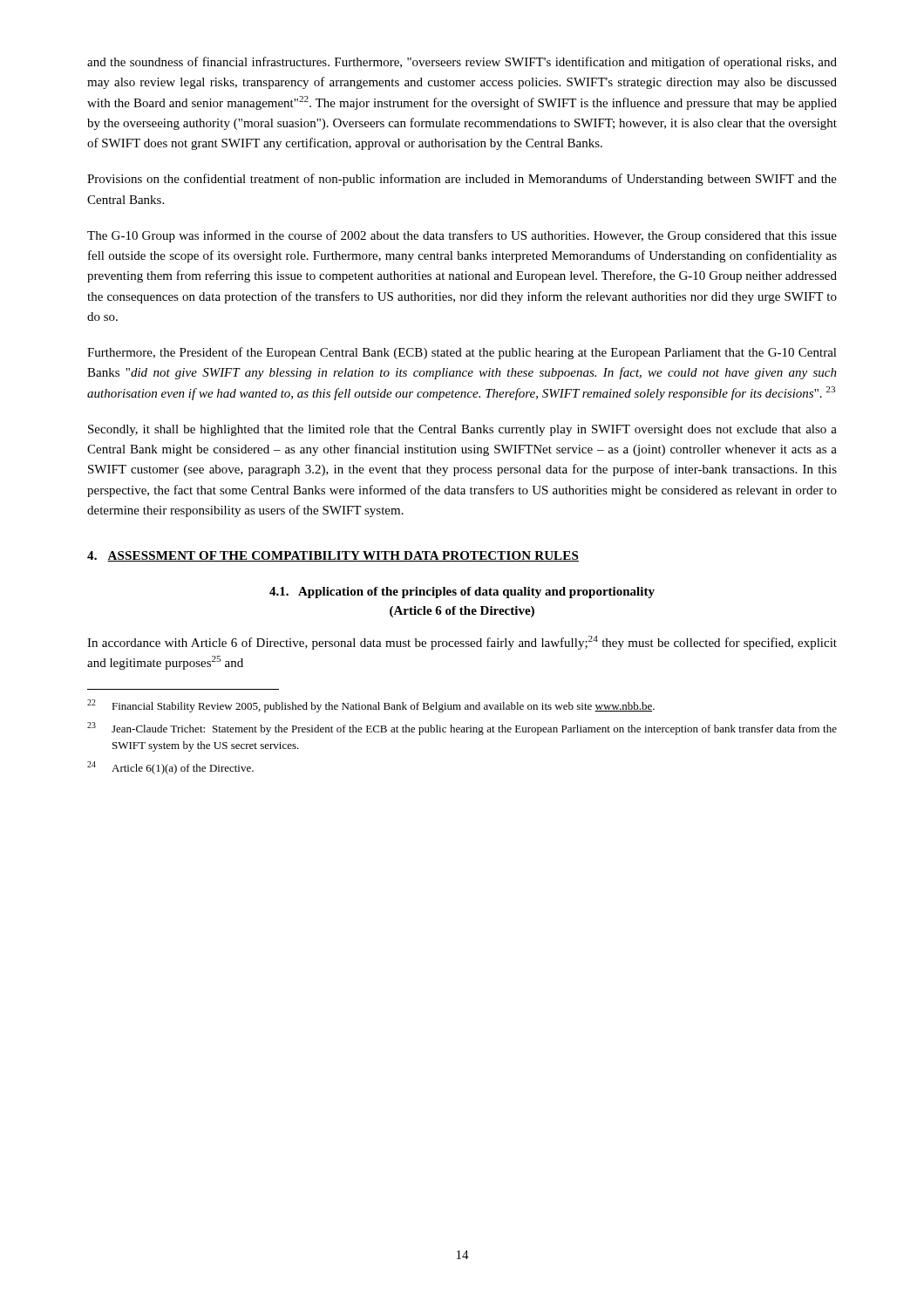Locate the element starting "22 Financial Stability Review 2005, published by the"

pyautogui.click(x=462, y=707)
